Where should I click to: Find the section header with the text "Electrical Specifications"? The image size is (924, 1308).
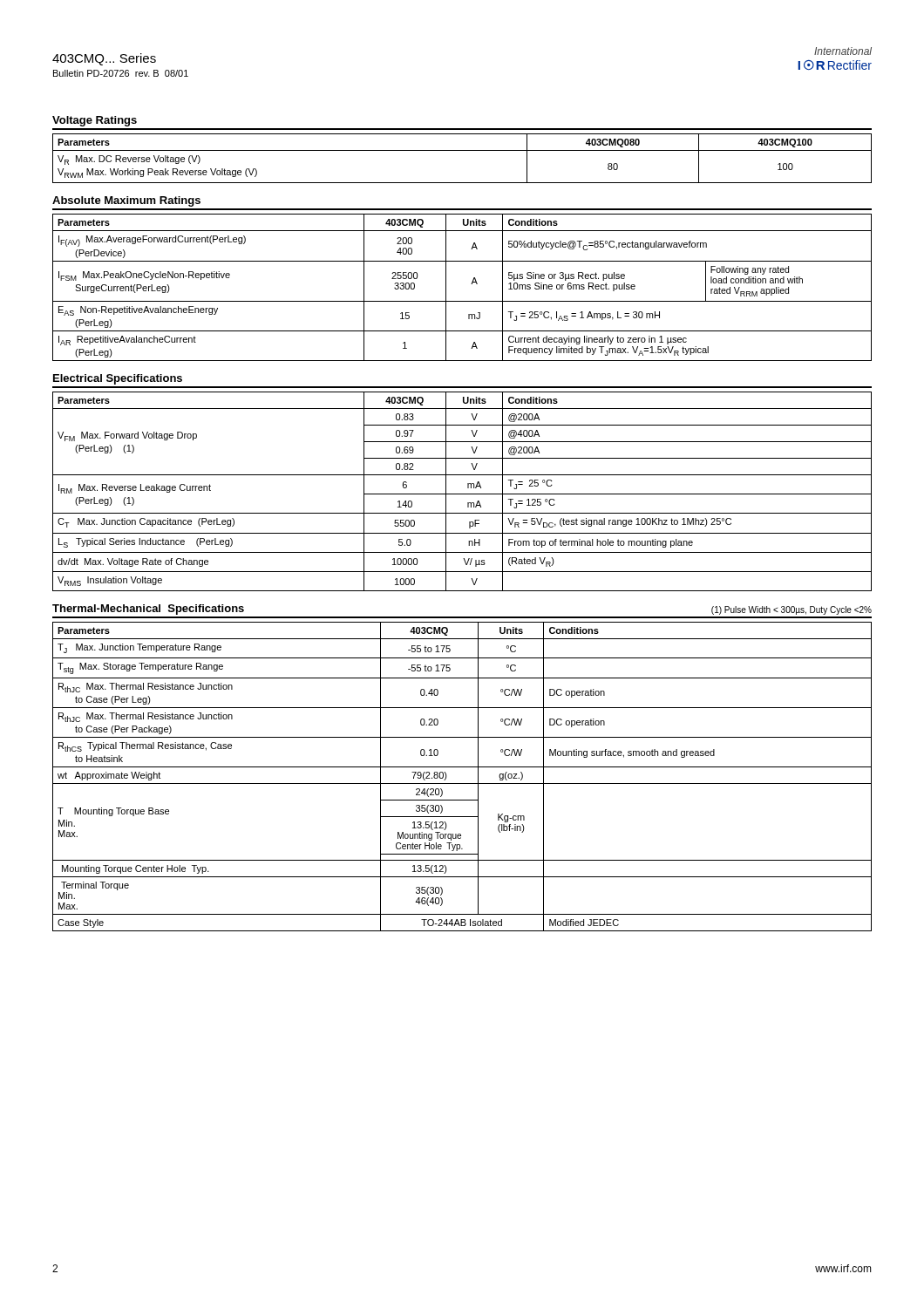click(x=117, y=378)
